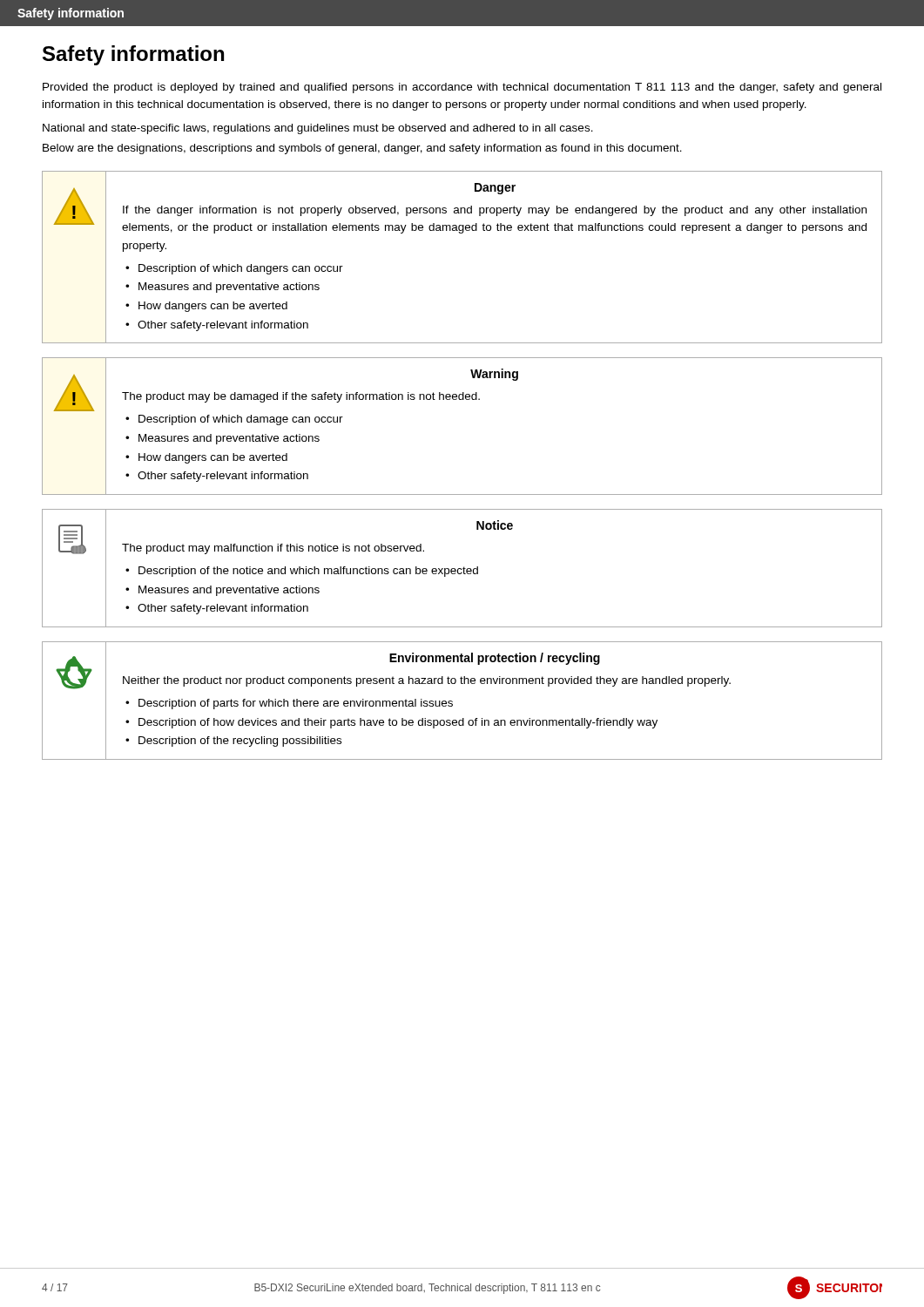Point to the element starting "Below are the designations, descriptions and symbols"

[362, 147]
